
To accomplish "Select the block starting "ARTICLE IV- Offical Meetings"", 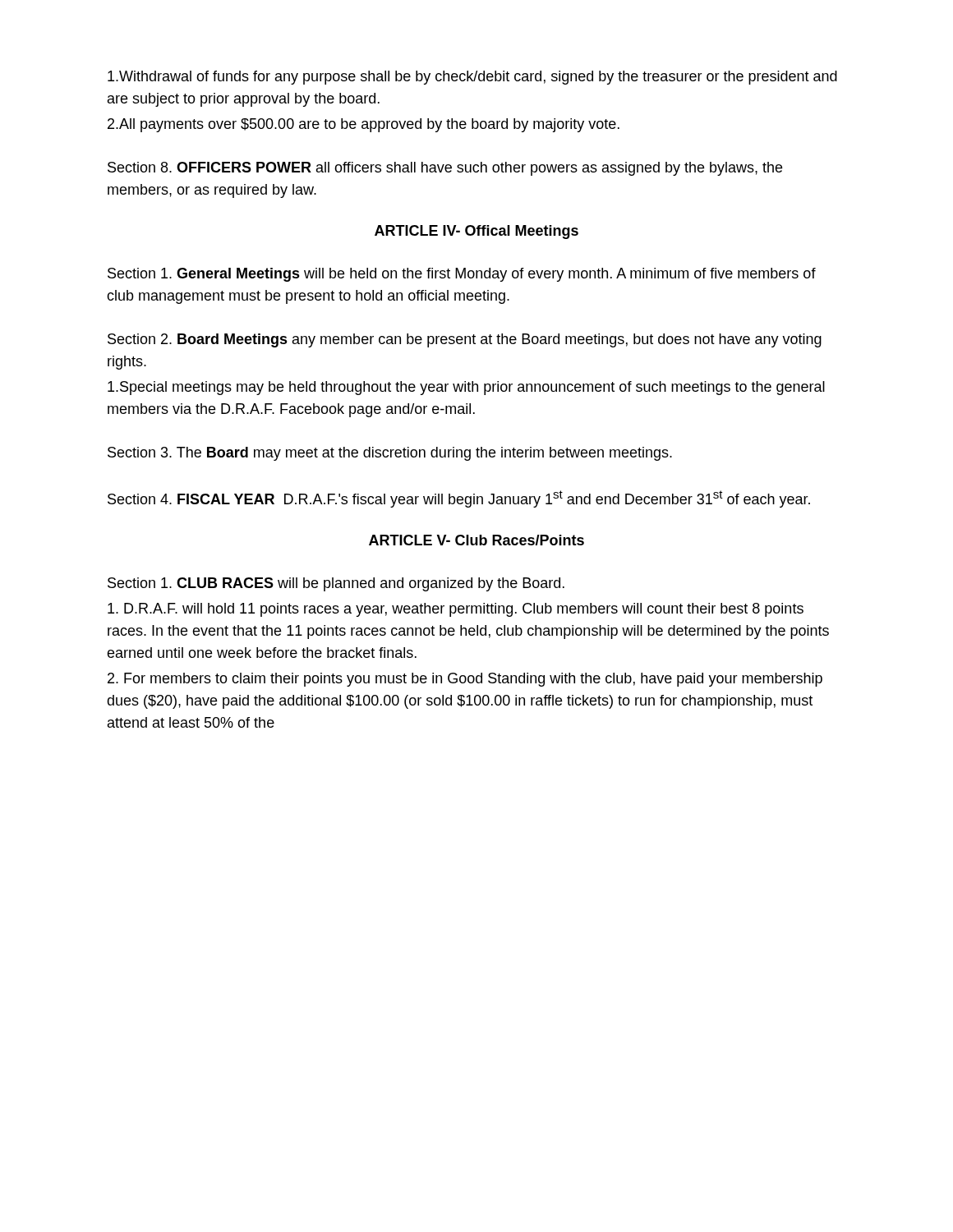I will click(476, 231).
